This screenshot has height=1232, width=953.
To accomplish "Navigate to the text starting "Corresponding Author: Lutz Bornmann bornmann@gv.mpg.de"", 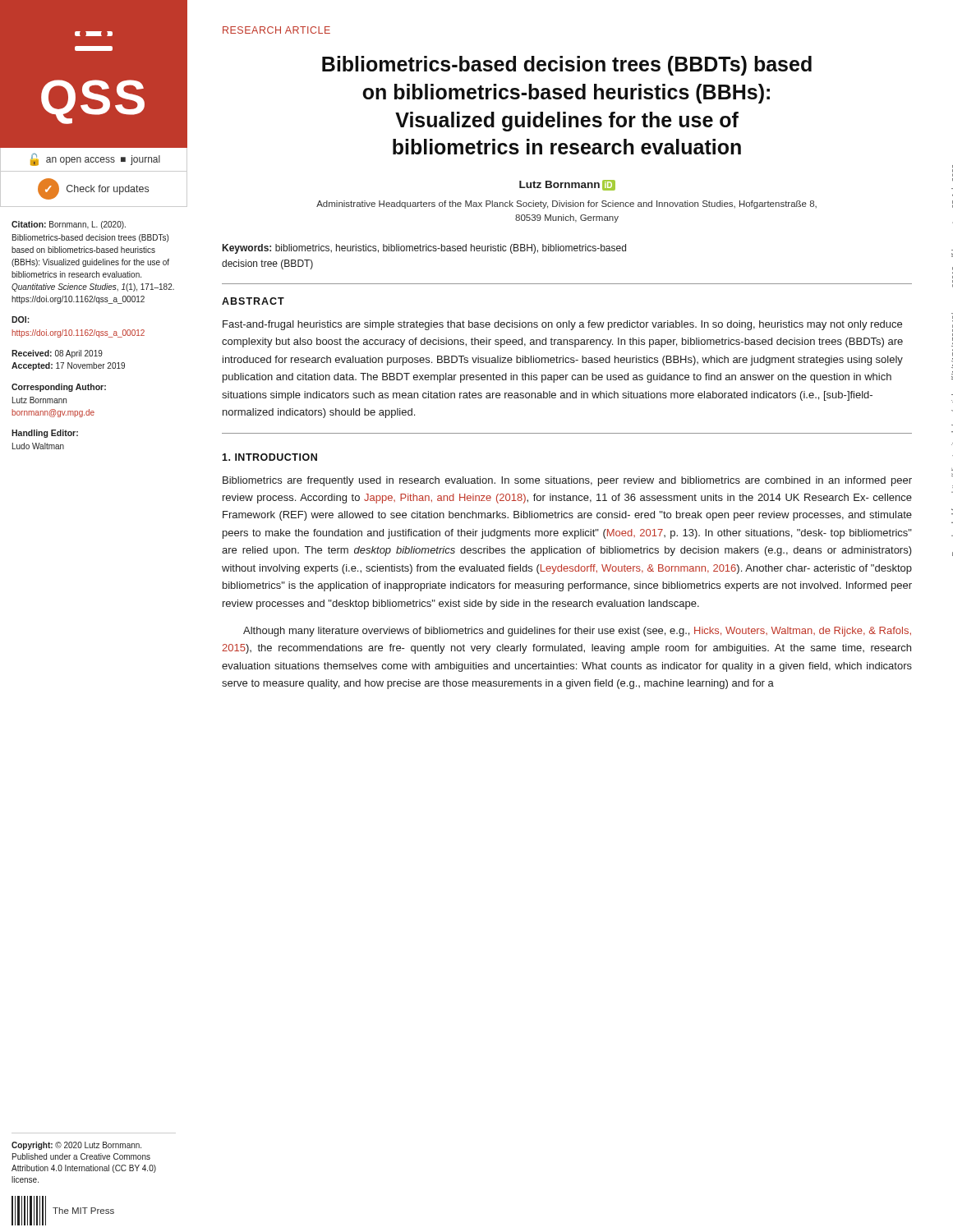I will click(x=59, y=399).
